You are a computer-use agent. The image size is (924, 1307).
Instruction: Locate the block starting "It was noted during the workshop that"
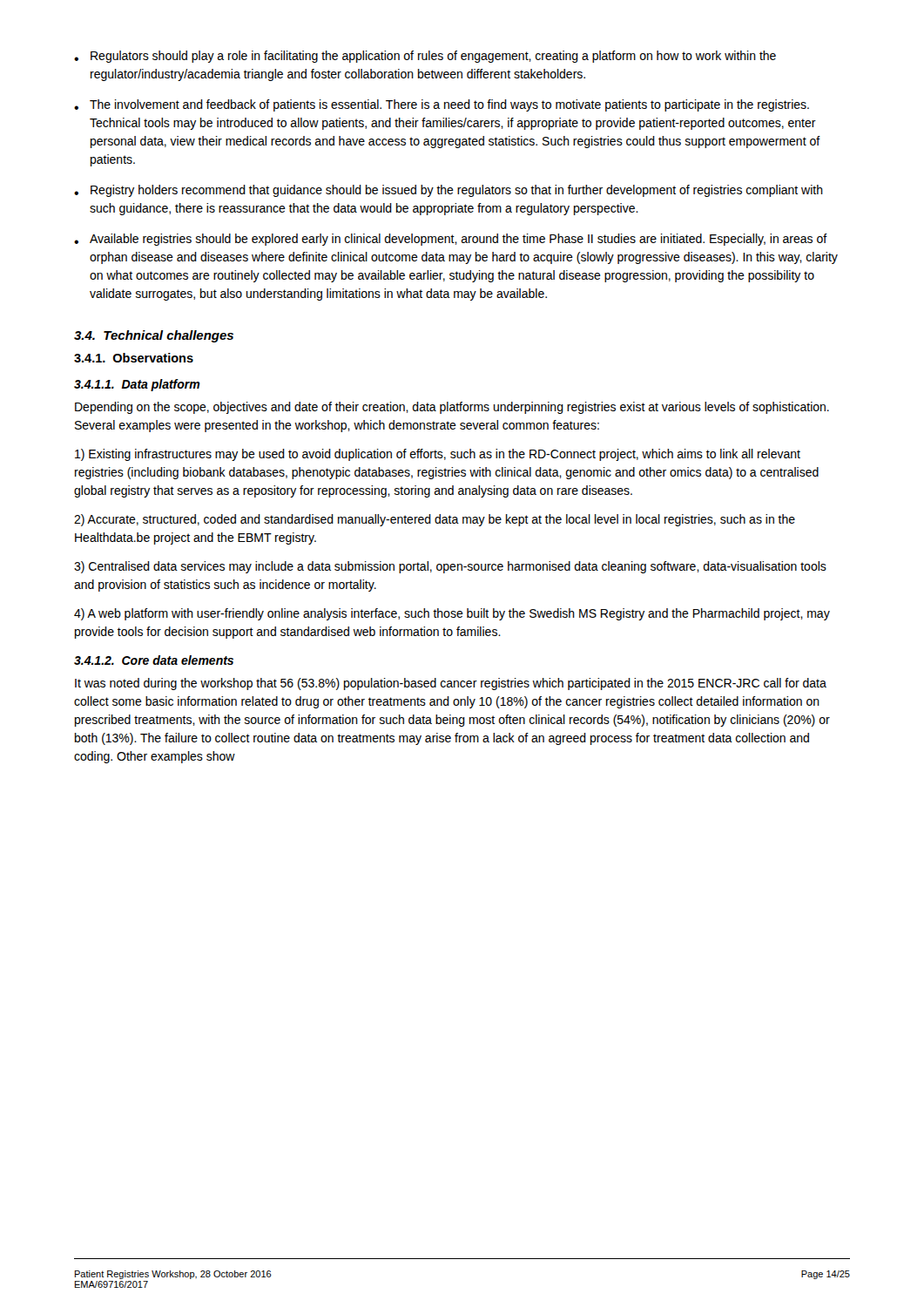[x=452, y=720]
